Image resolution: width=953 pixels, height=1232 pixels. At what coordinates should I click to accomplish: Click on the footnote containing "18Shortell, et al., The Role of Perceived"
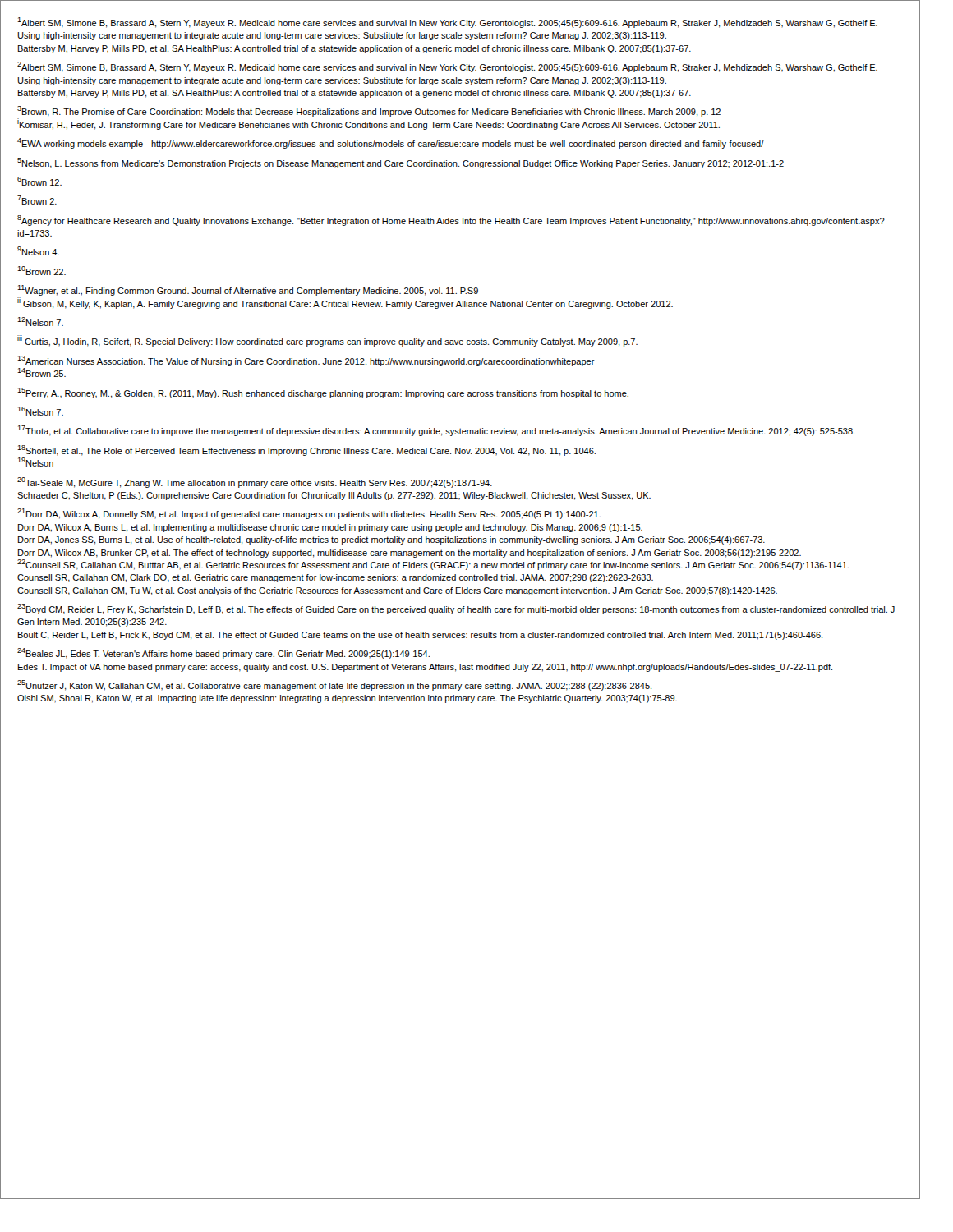(307, 457)
